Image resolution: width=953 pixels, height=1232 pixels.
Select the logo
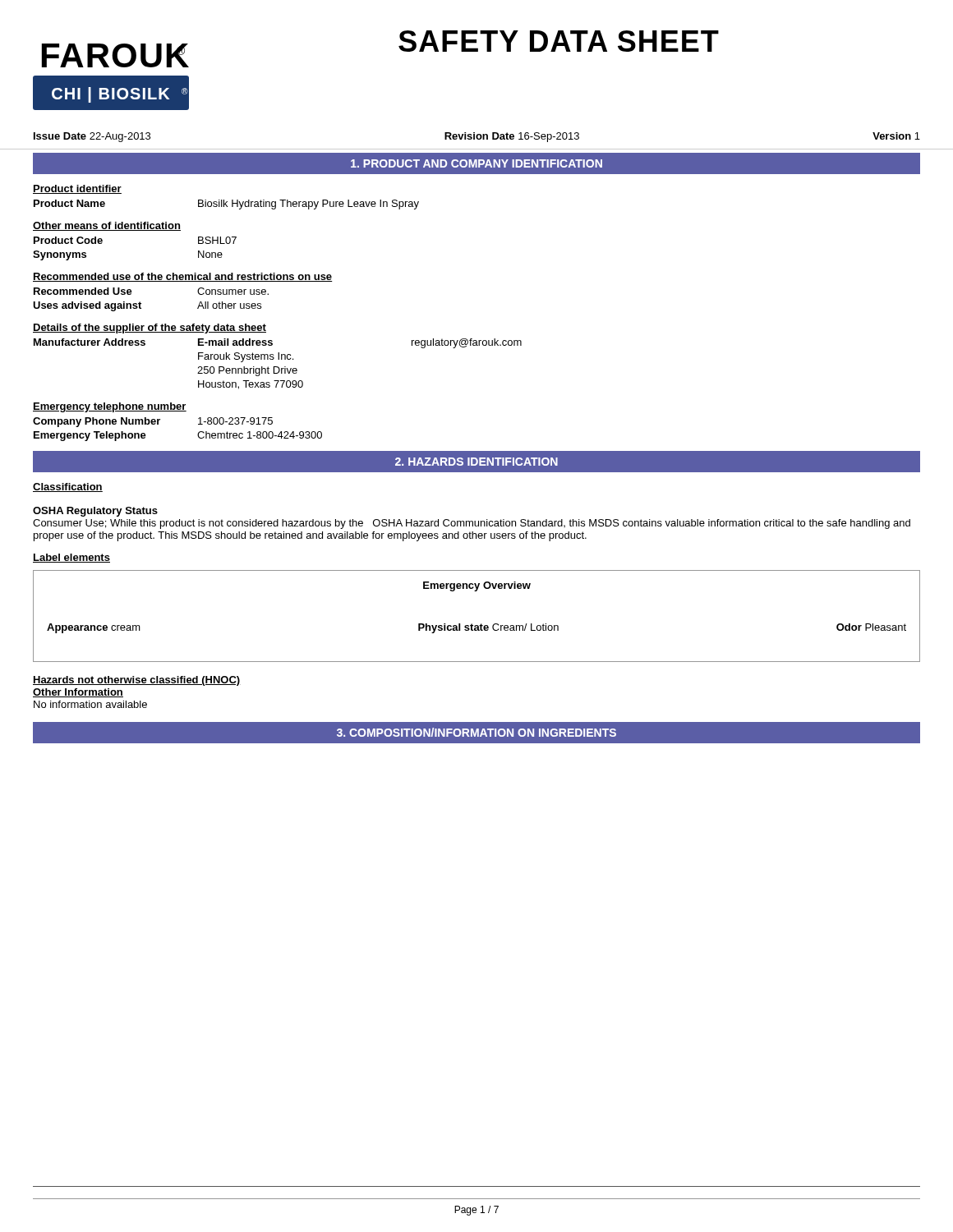coord(115,66)
